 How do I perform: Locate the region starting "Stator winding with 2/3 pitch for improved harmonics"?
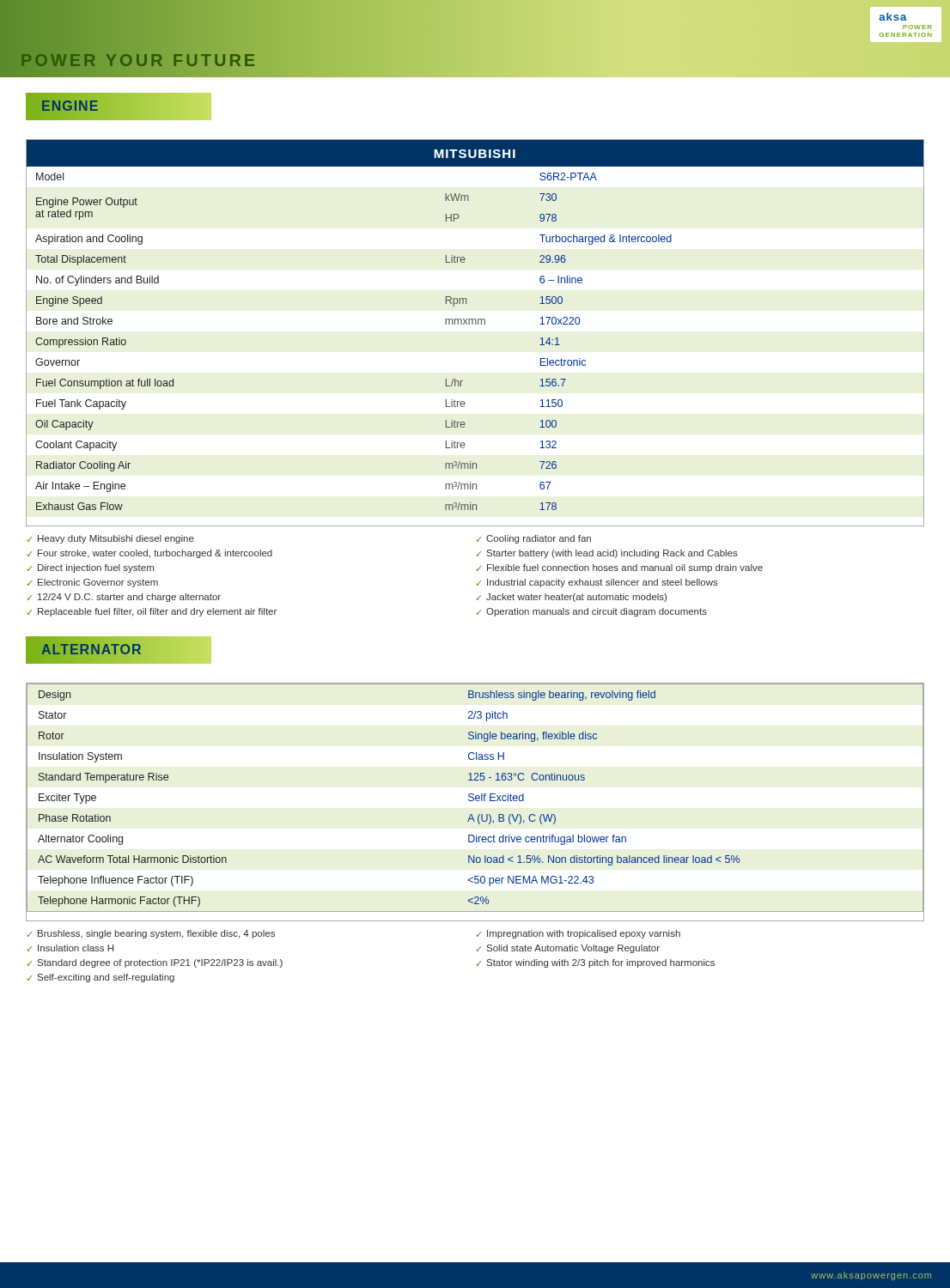point(601,963)
